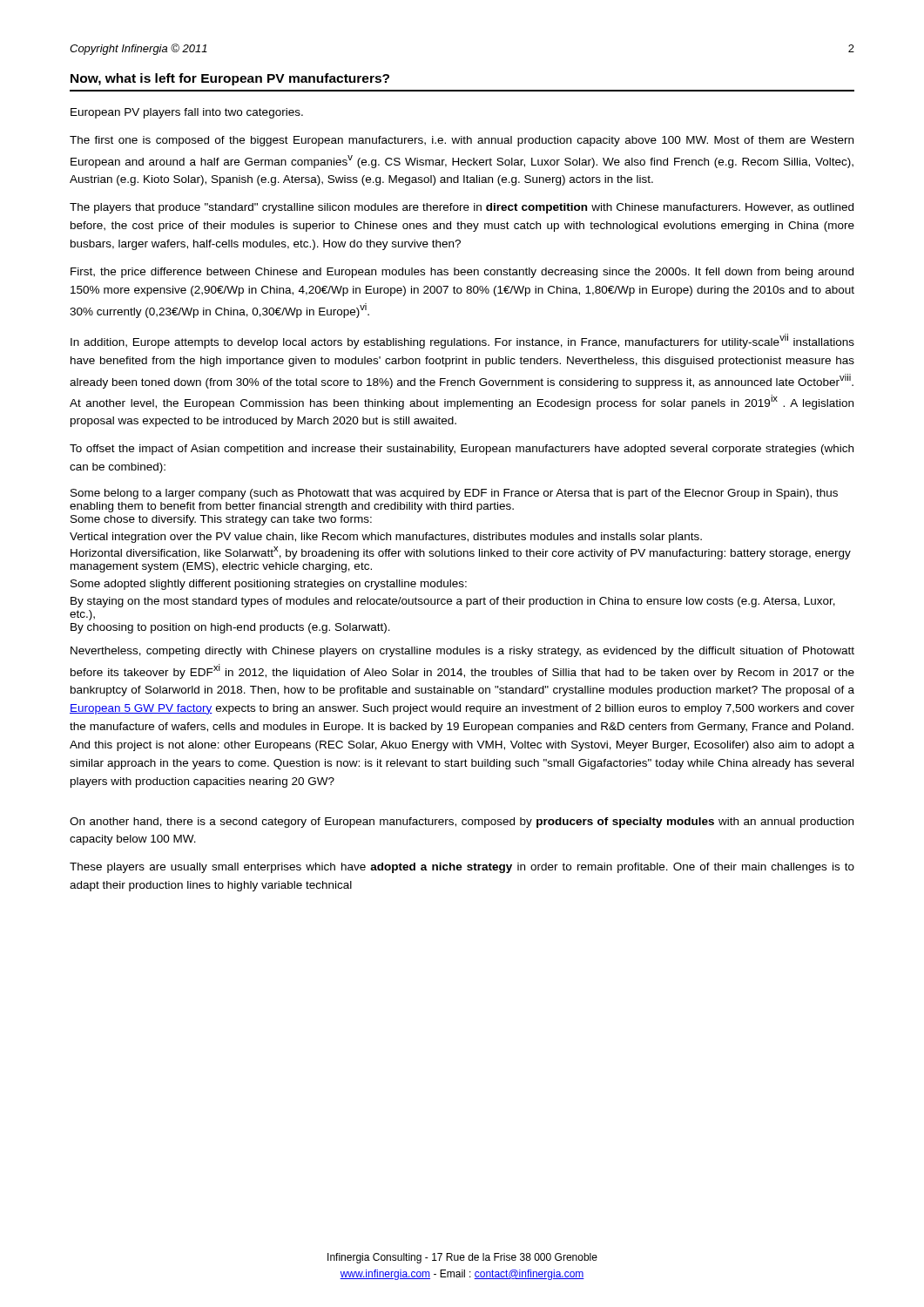
Task: Locate the block of text that opens with "First, the price difference between"
Action: click(462, 292)
